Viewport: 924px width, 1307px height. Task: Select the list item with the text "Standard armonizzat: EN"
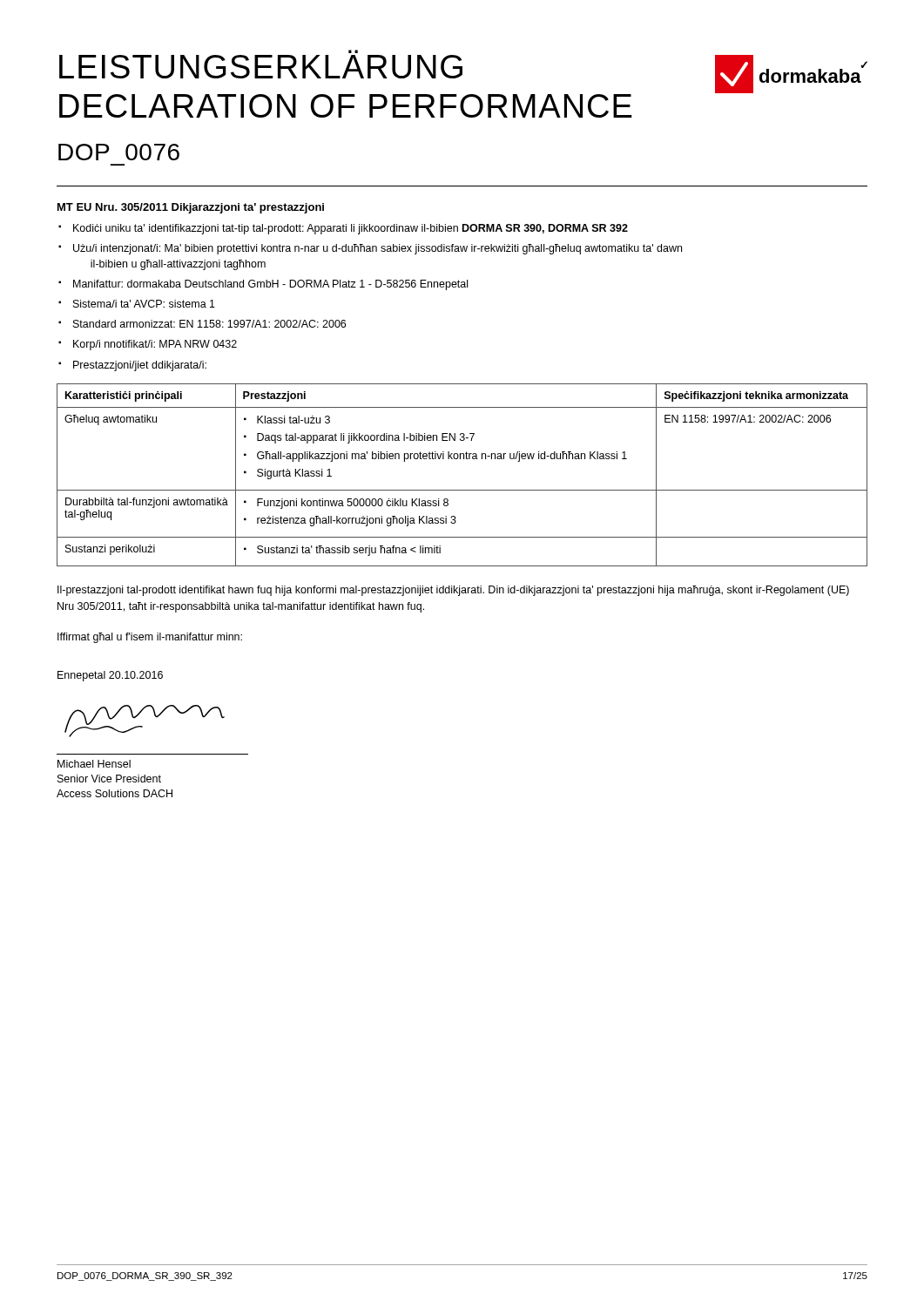[x=209, y=324]
